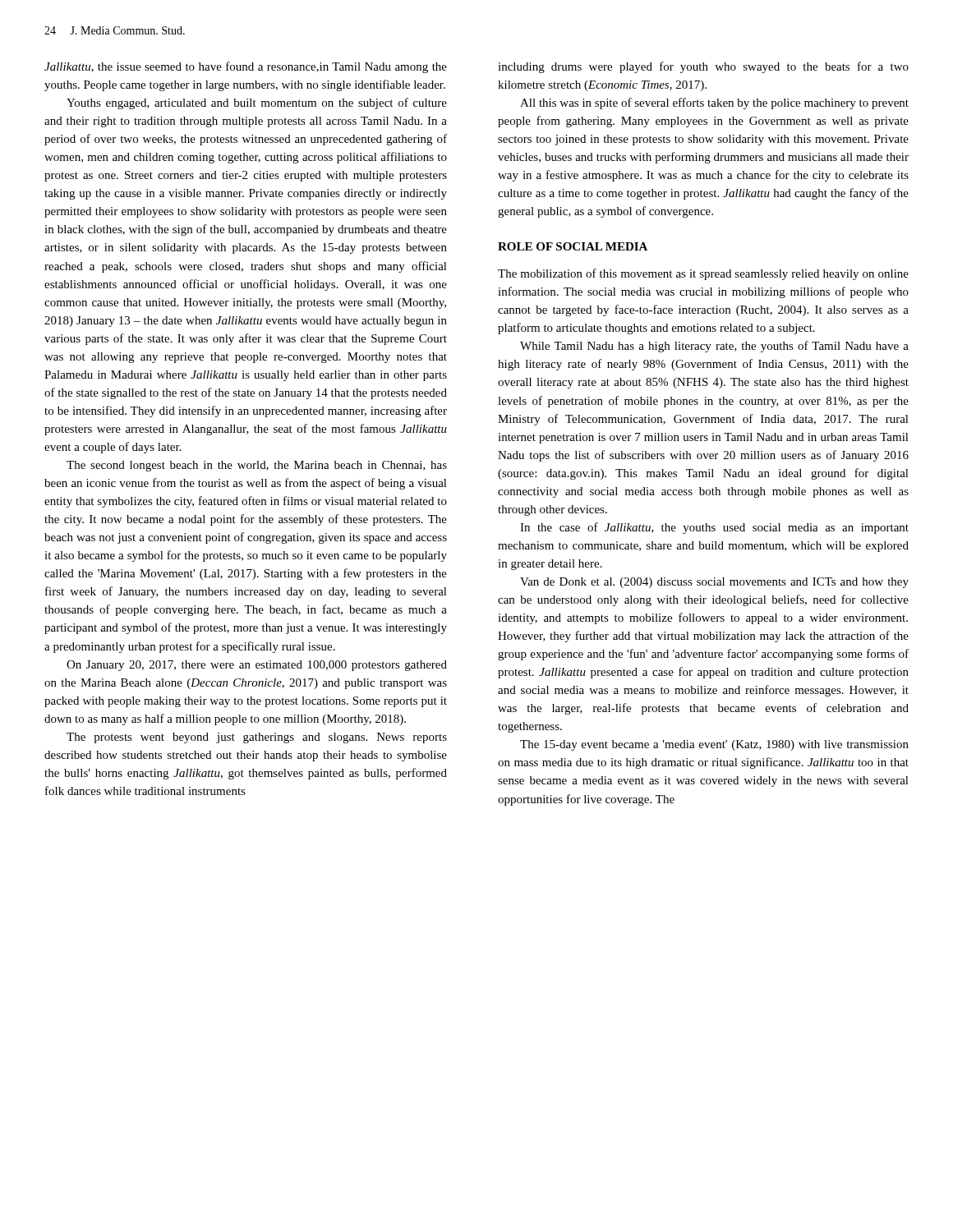The image size is (953, 1232).
Task: Locate the text block with the text "The mobilization of this"
Action: [x=703, y=536]
